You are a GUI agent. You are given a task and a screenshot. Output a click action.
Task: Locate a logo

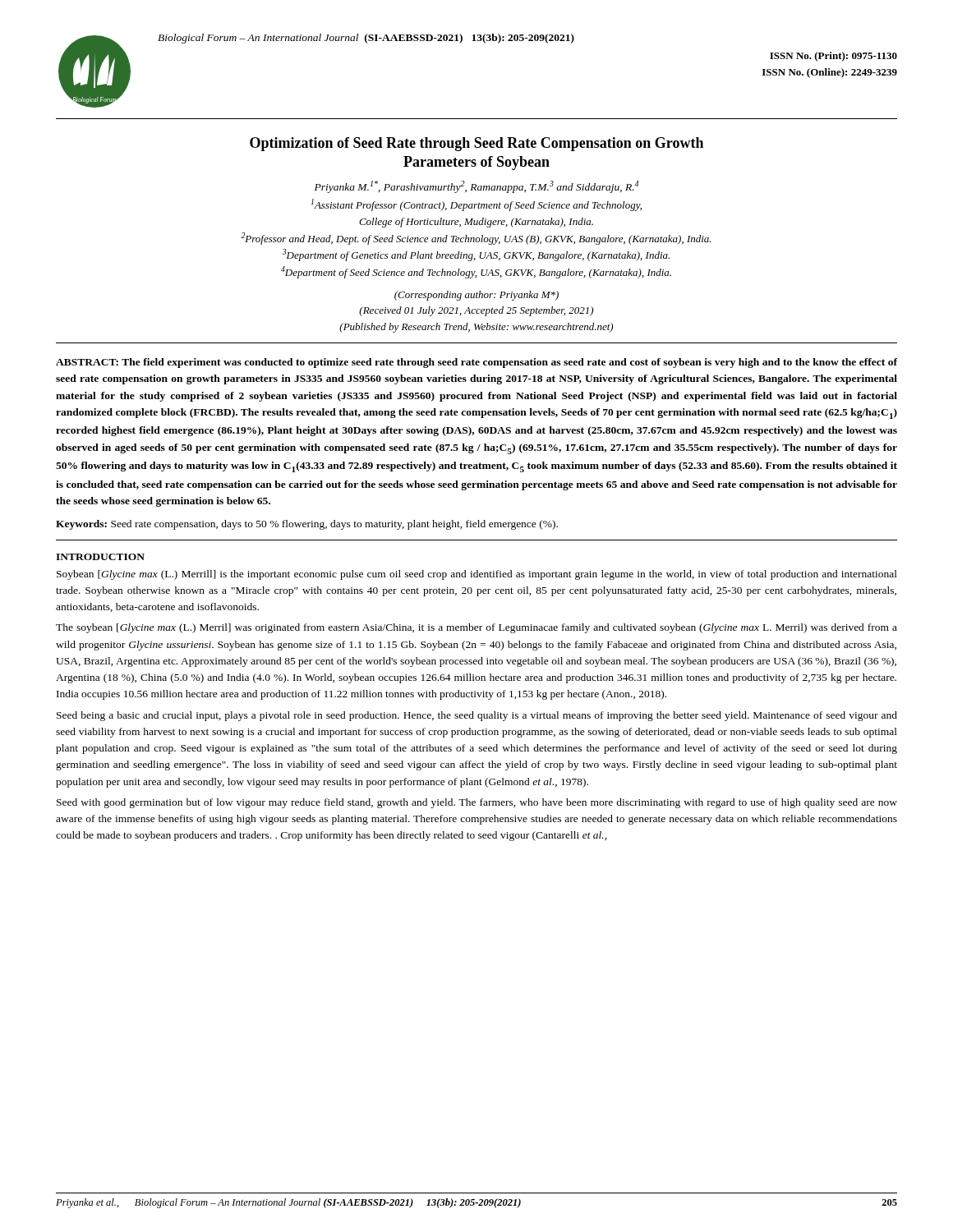[101, 73]
